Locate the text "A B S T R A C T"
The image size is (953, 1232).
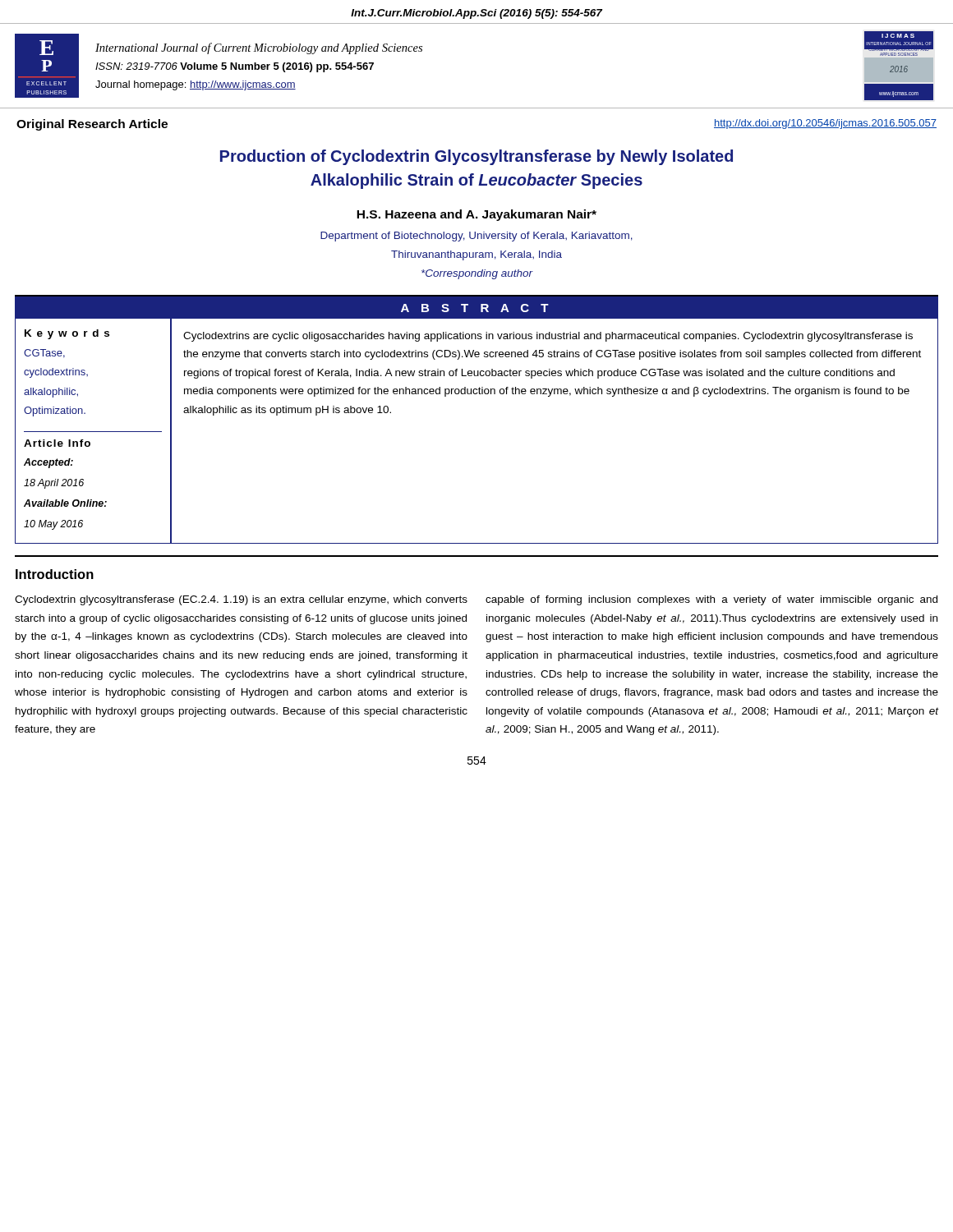coord(476,307)
